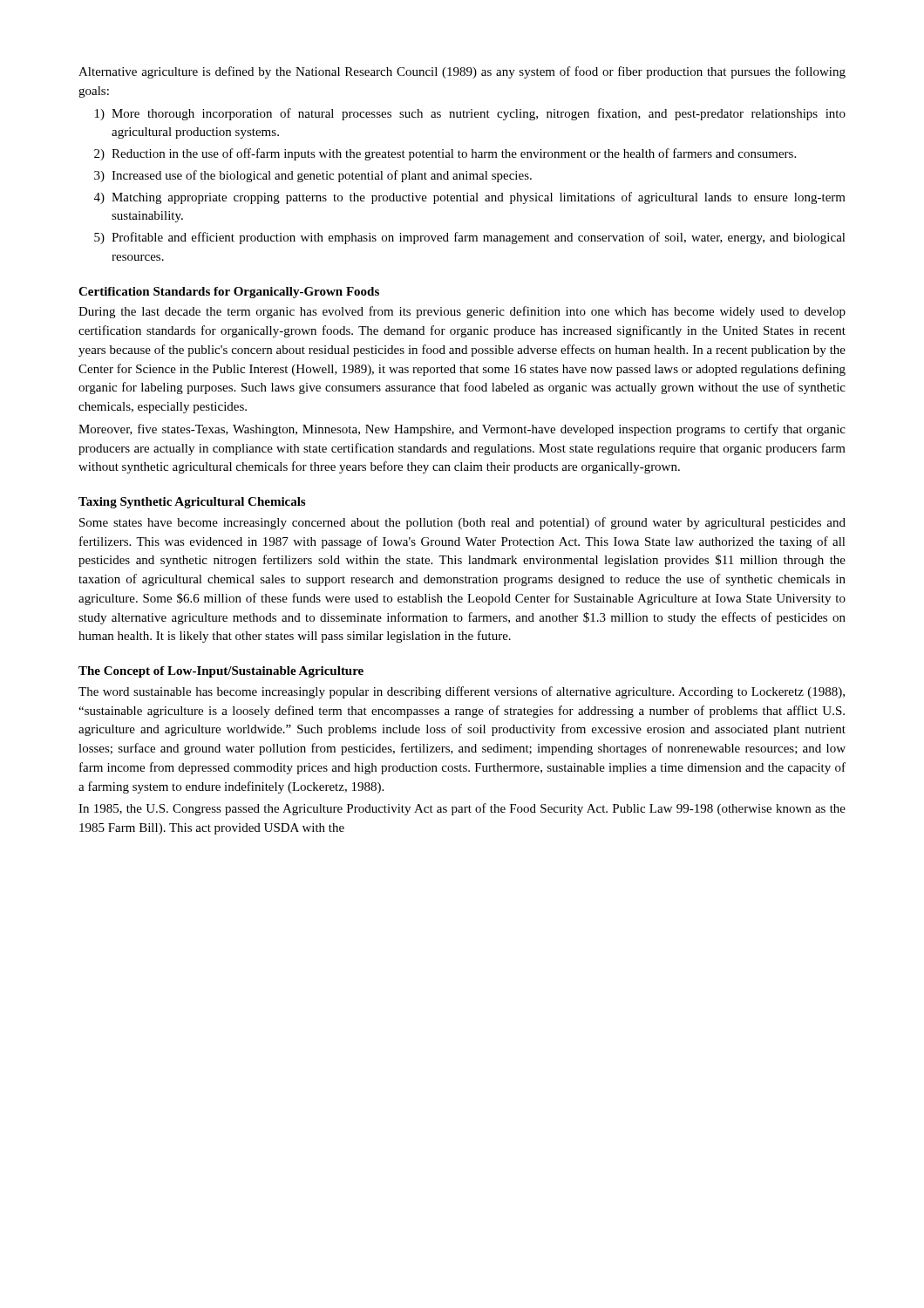
Task: Select the list item with the text "4) Matching appropriate cropping patterns to the"
Action: pos(462,207)
